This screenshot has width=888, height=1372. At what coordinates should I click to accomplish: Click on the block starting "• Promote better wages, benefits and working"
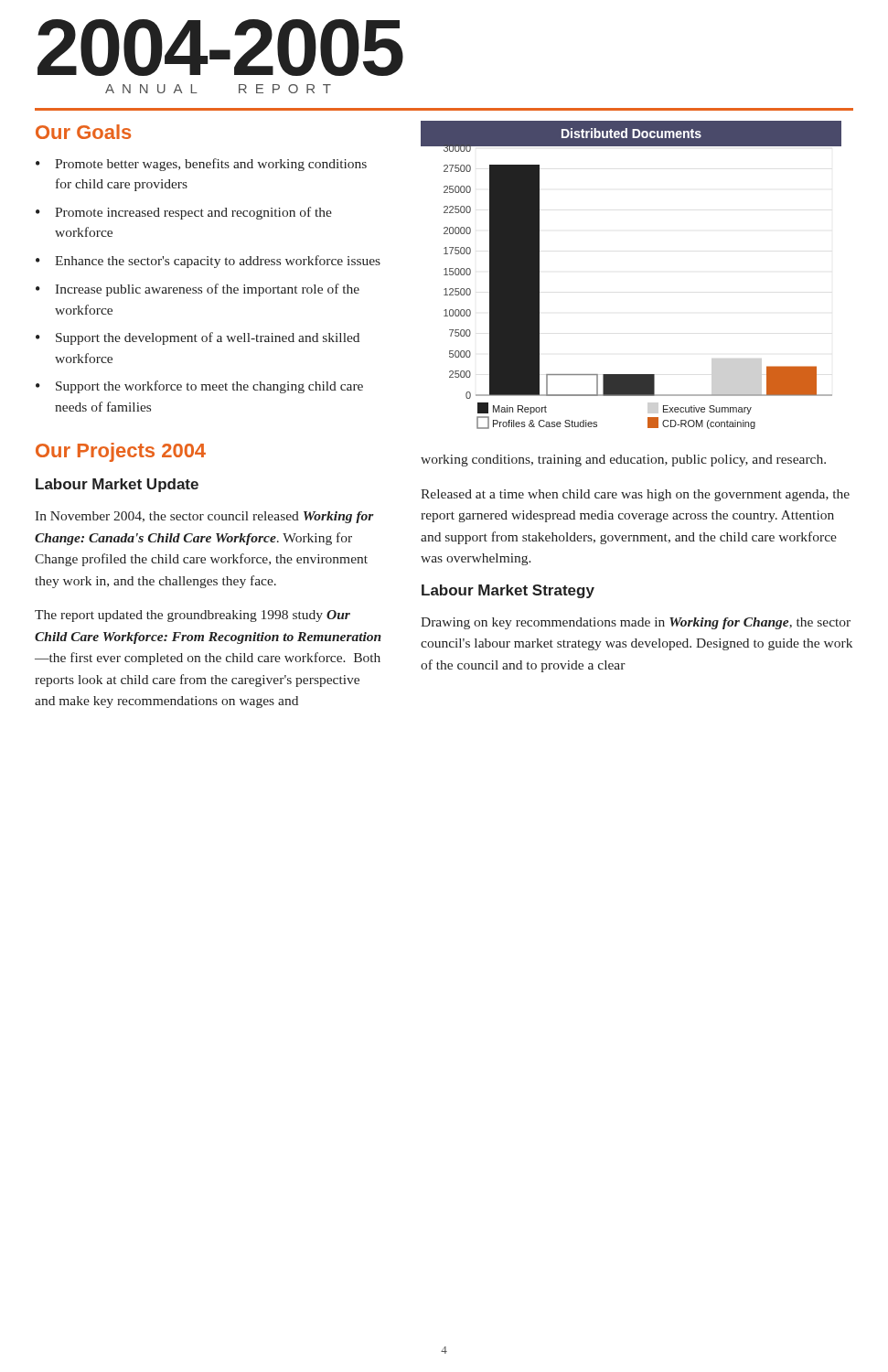point(209,174)
